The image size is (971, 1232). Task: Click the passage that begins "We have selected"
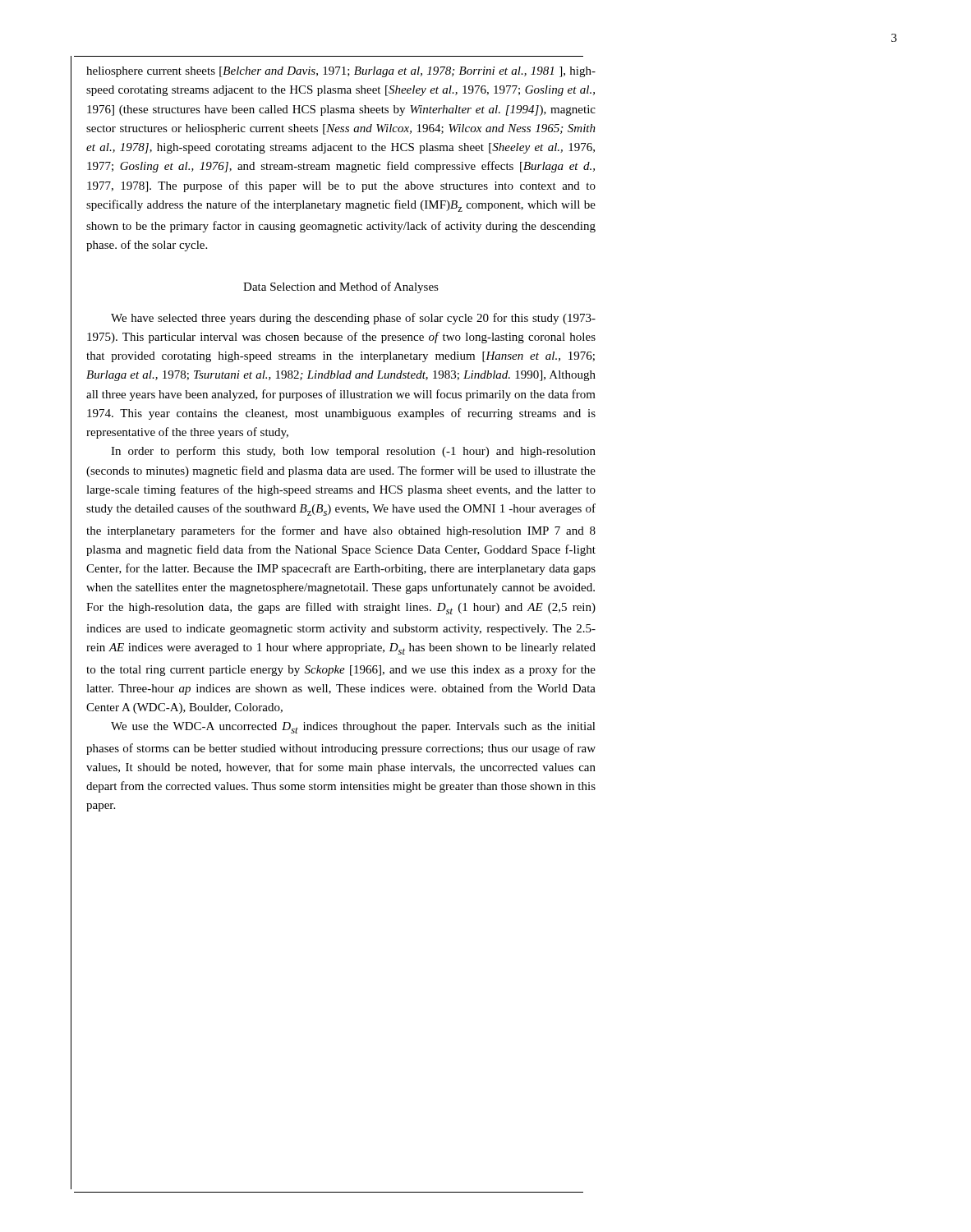click(341, 375)
